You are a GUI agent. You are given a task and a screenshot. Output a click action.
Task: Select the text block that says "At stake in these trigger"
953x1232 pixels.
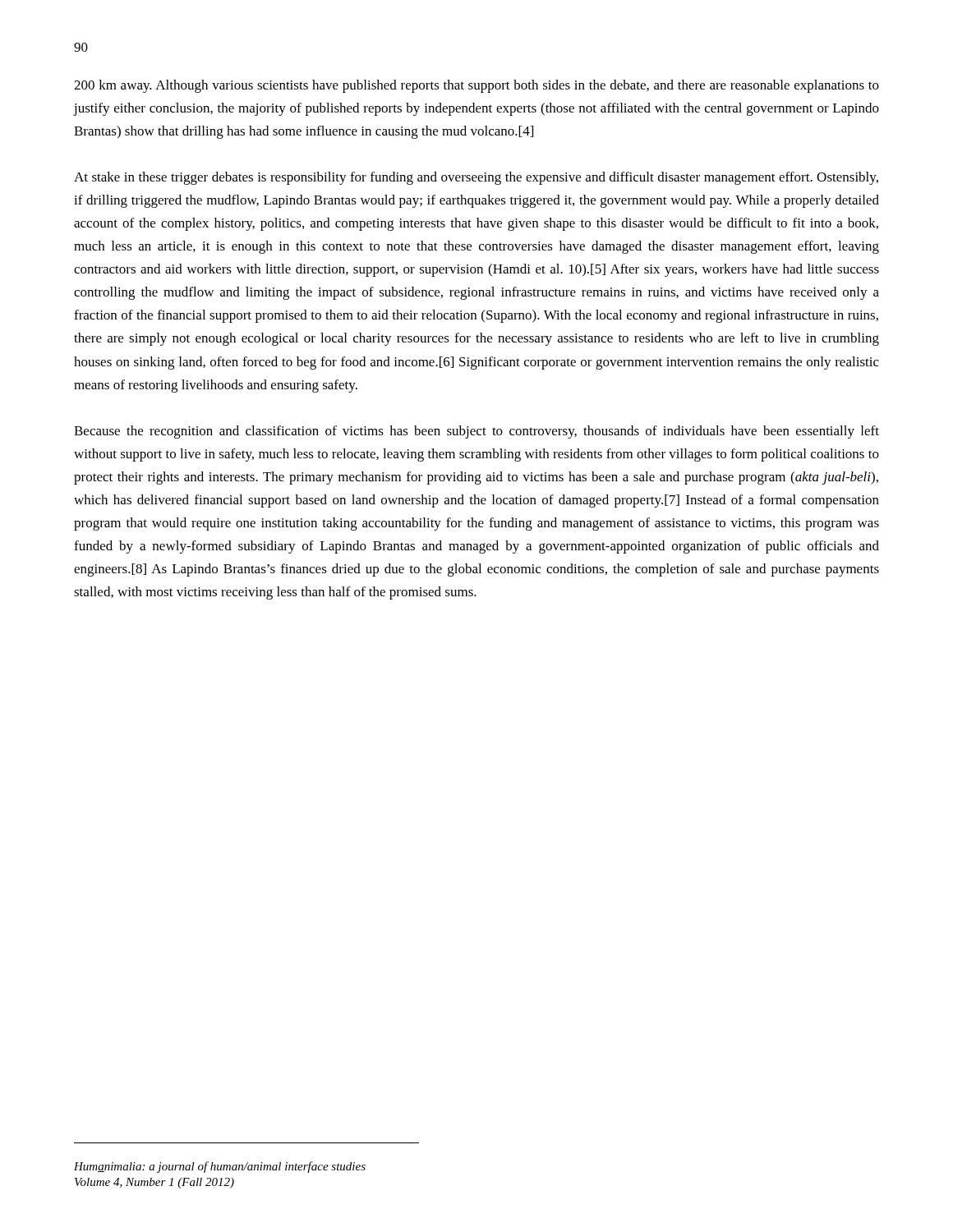point(476,281)
